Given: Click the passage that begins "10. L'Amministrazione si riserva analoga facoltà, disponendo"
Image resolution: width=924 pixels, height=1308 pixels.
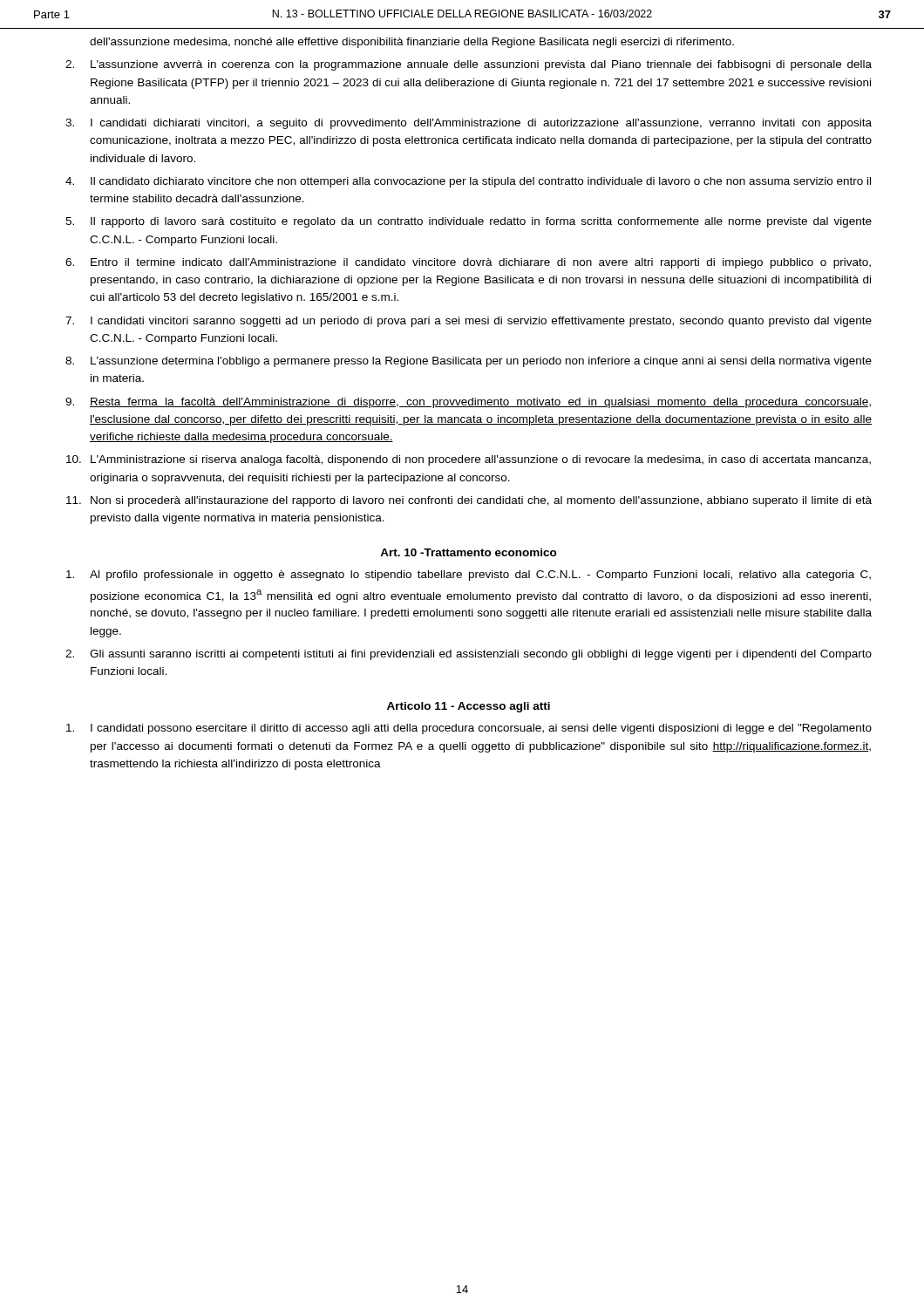Looking at the screenshot, I should click(x=469, y=469).
